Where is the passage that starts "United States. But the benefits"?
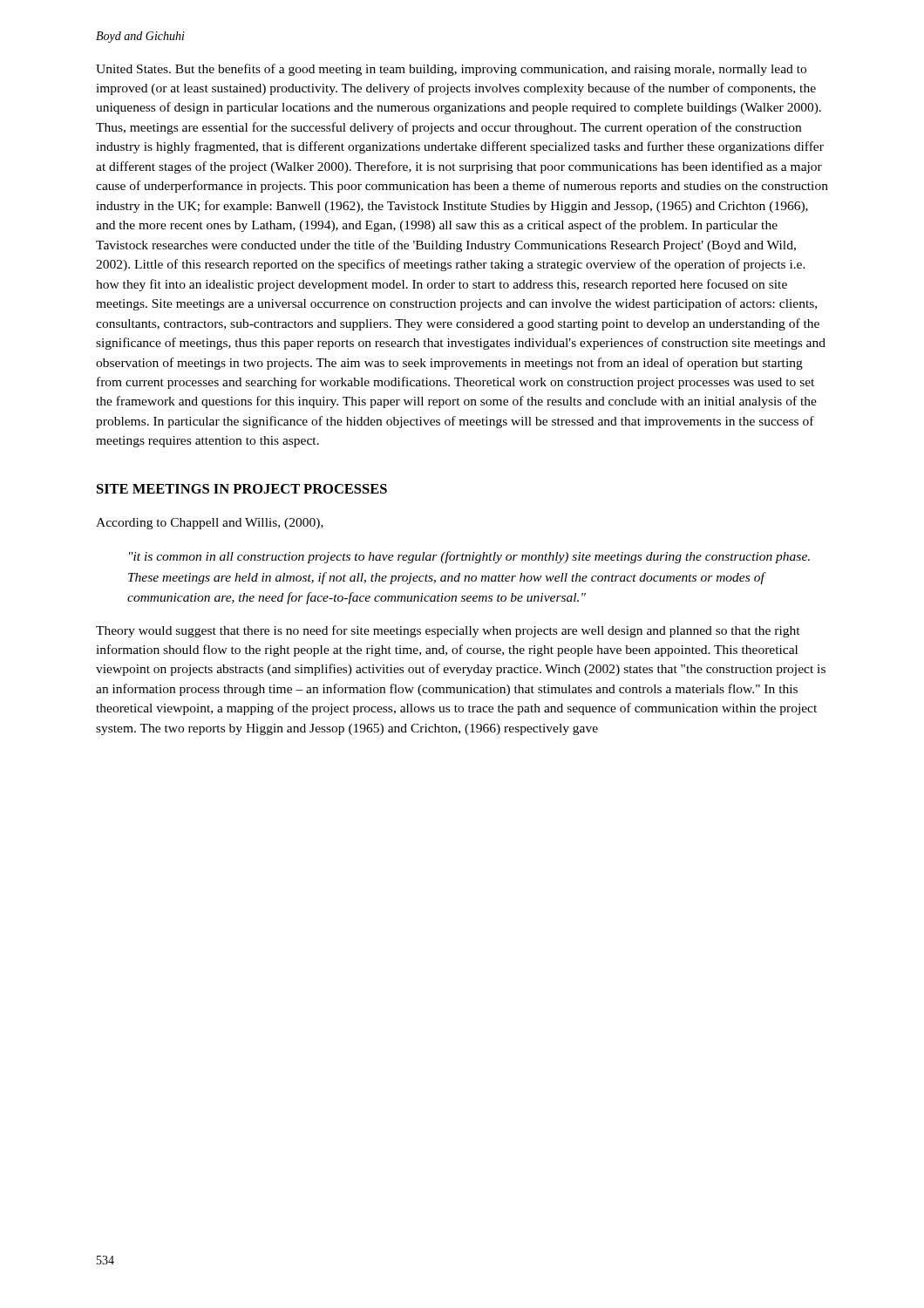The height and width of the screenshot is (1308, 924). click(462, 255)
